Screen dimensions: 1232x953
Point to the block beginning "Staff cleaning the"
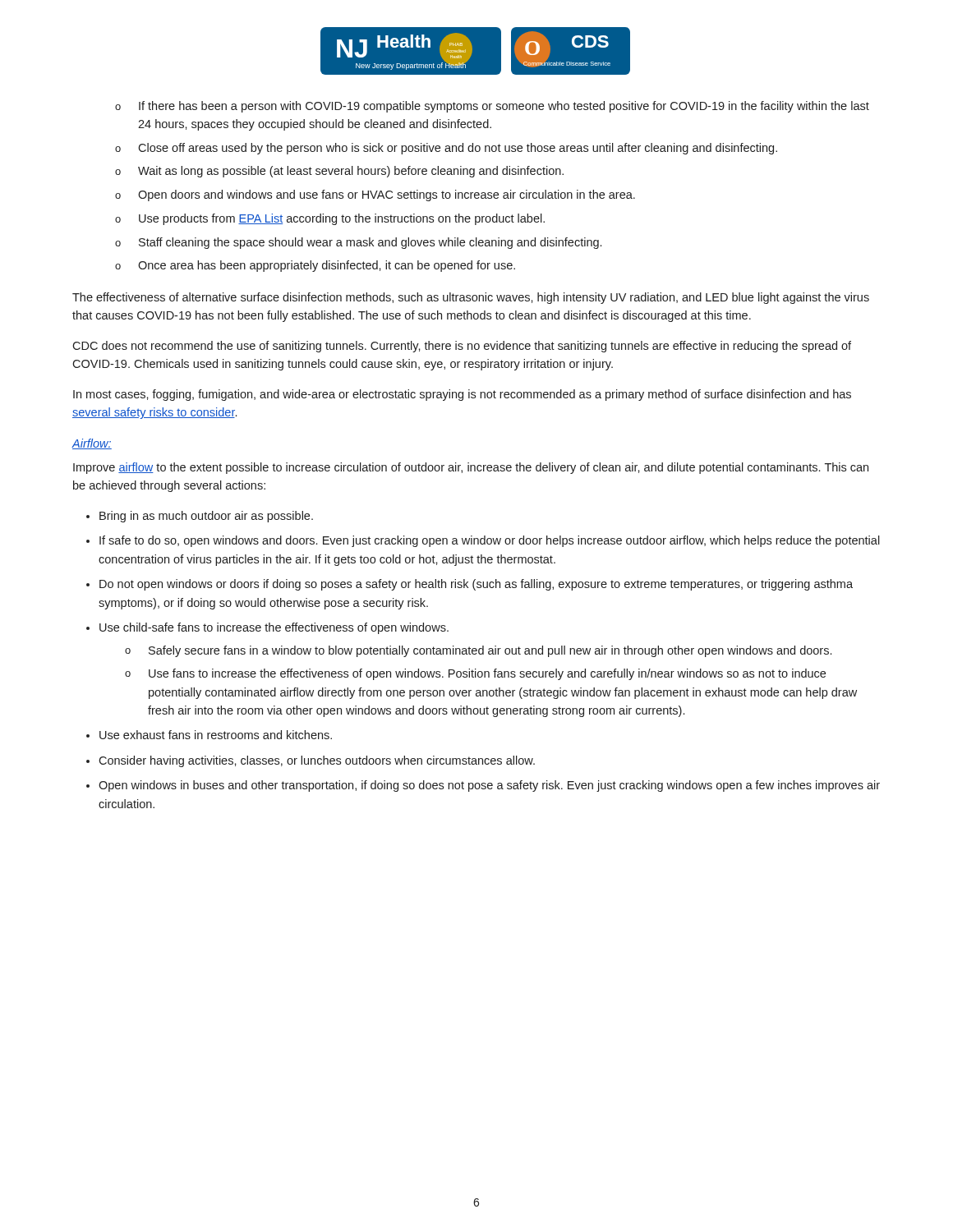pyautogui.click(x=370, y=242)
